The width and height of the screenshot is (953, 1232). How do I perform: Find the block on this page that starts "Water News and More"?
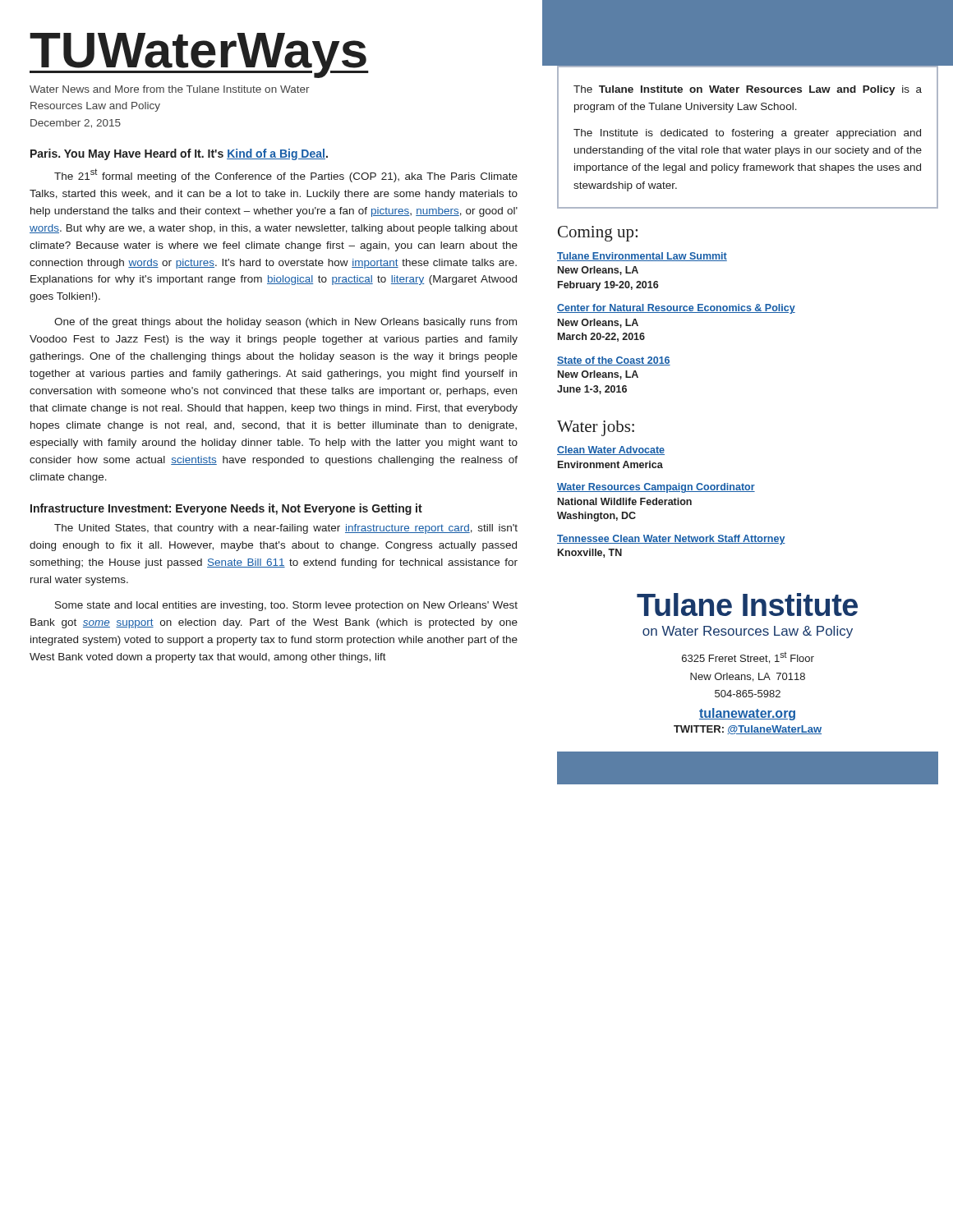coord(170,89)
